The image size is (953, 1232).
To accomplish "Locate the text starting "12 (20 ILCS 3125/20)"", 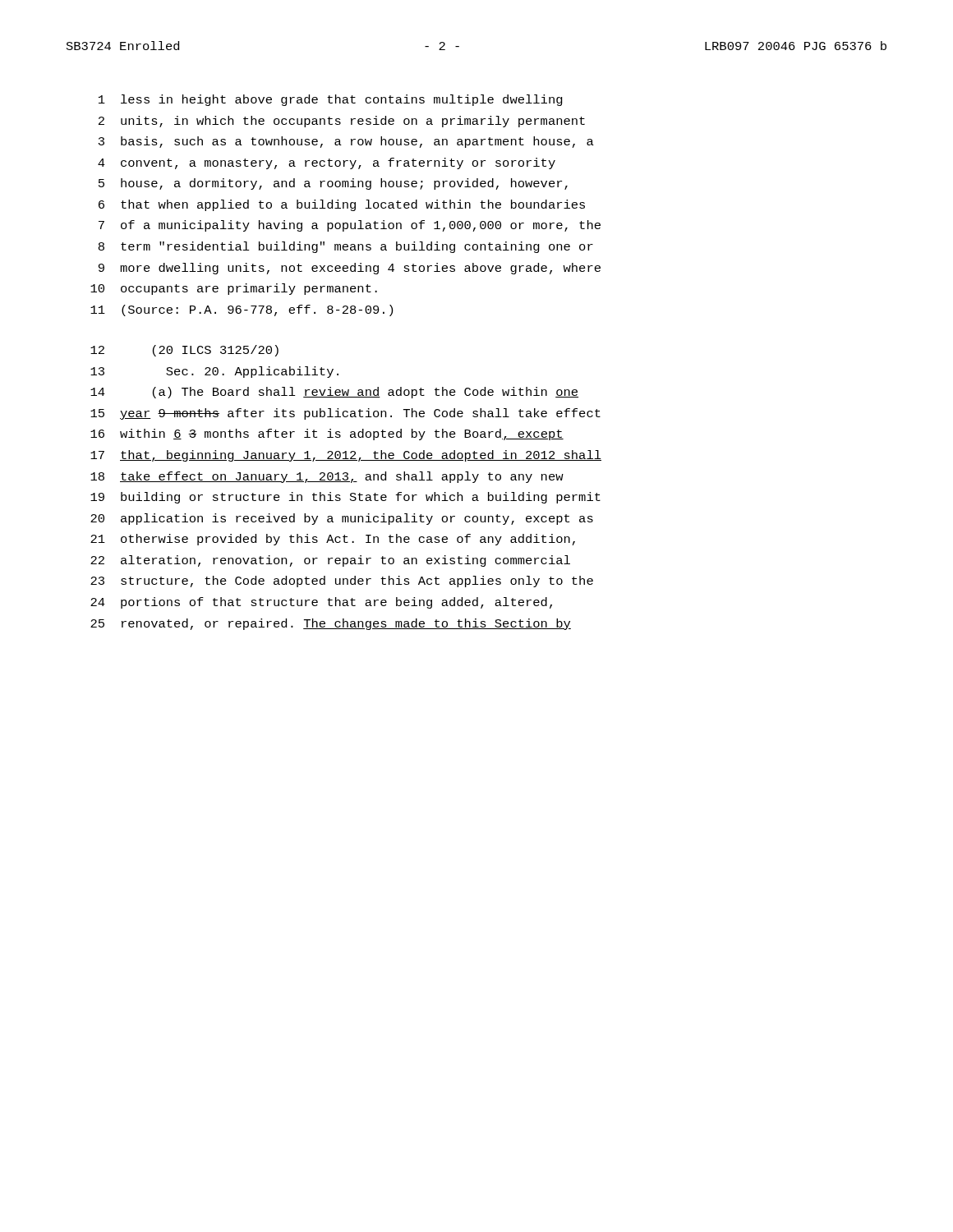I will (184, 351).
